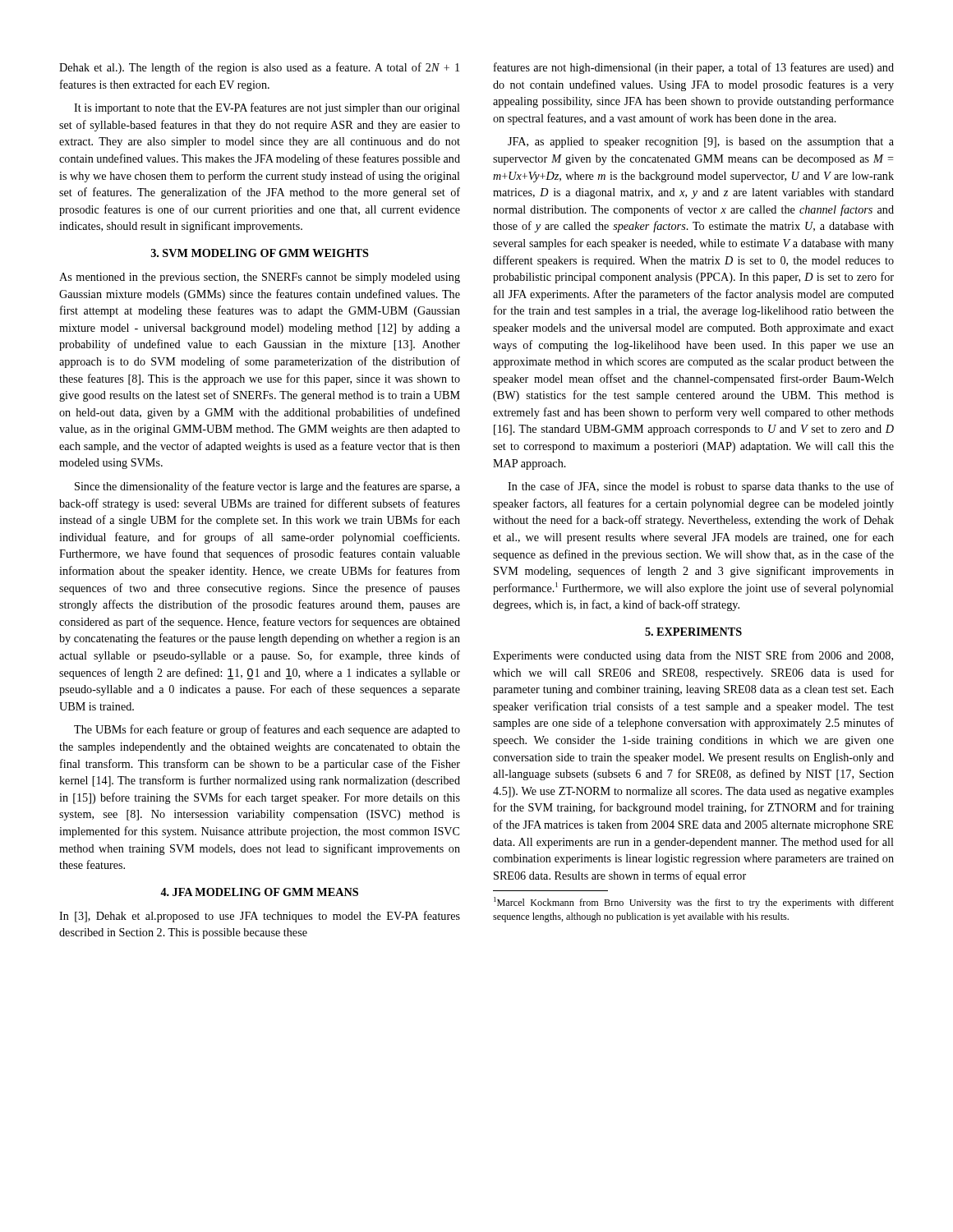This screenshot has width=953, height=1232.
Task: Locate the text block starting "Dehak et al.). The"
Action: [260, 147]
